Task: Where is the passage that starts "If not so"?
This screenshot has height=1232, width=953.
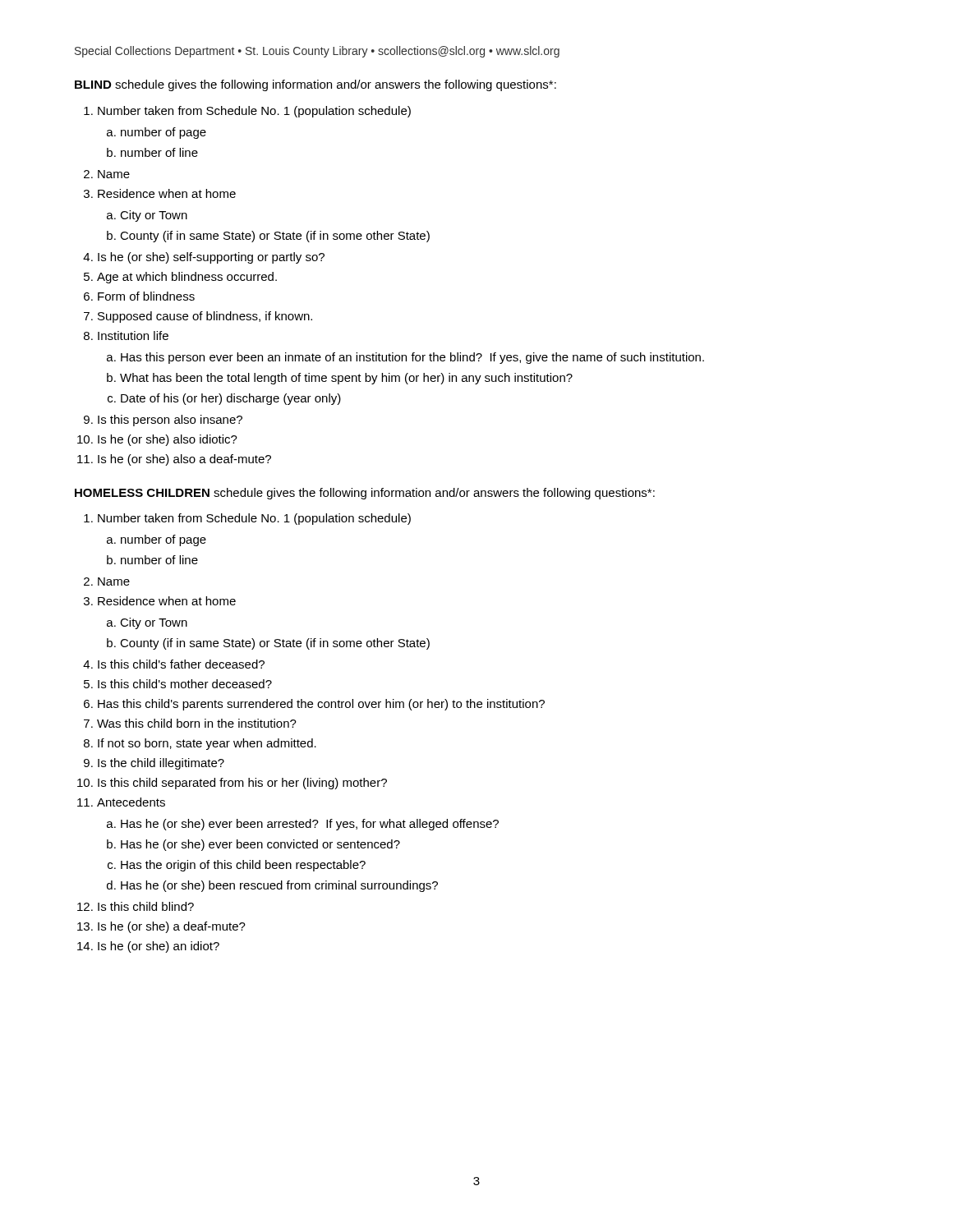Action: pyautogui.click(x=207, y=744)
